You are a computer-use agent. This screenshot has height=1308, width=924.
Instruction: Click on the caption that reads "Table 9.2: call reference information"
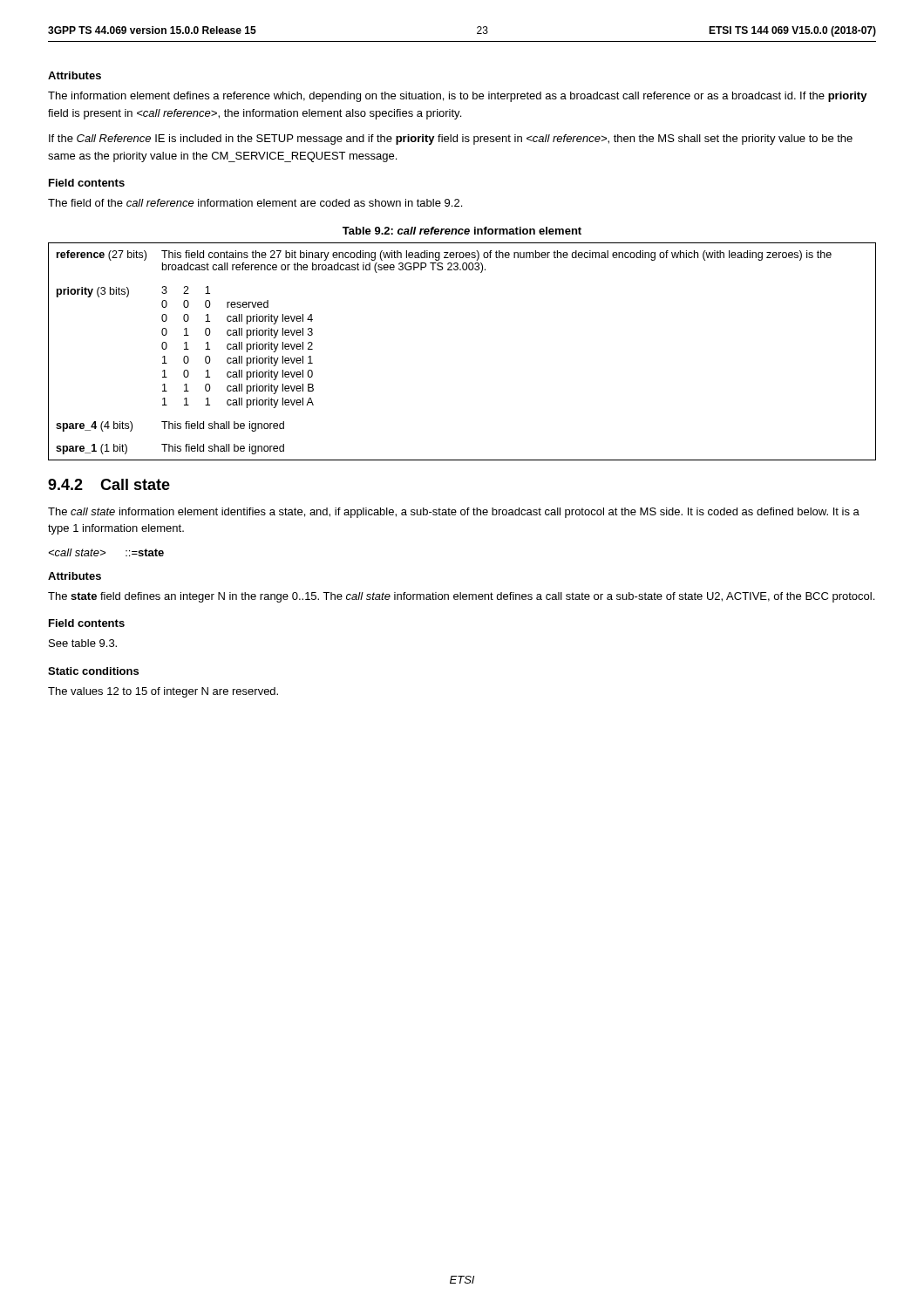(462, 230)
